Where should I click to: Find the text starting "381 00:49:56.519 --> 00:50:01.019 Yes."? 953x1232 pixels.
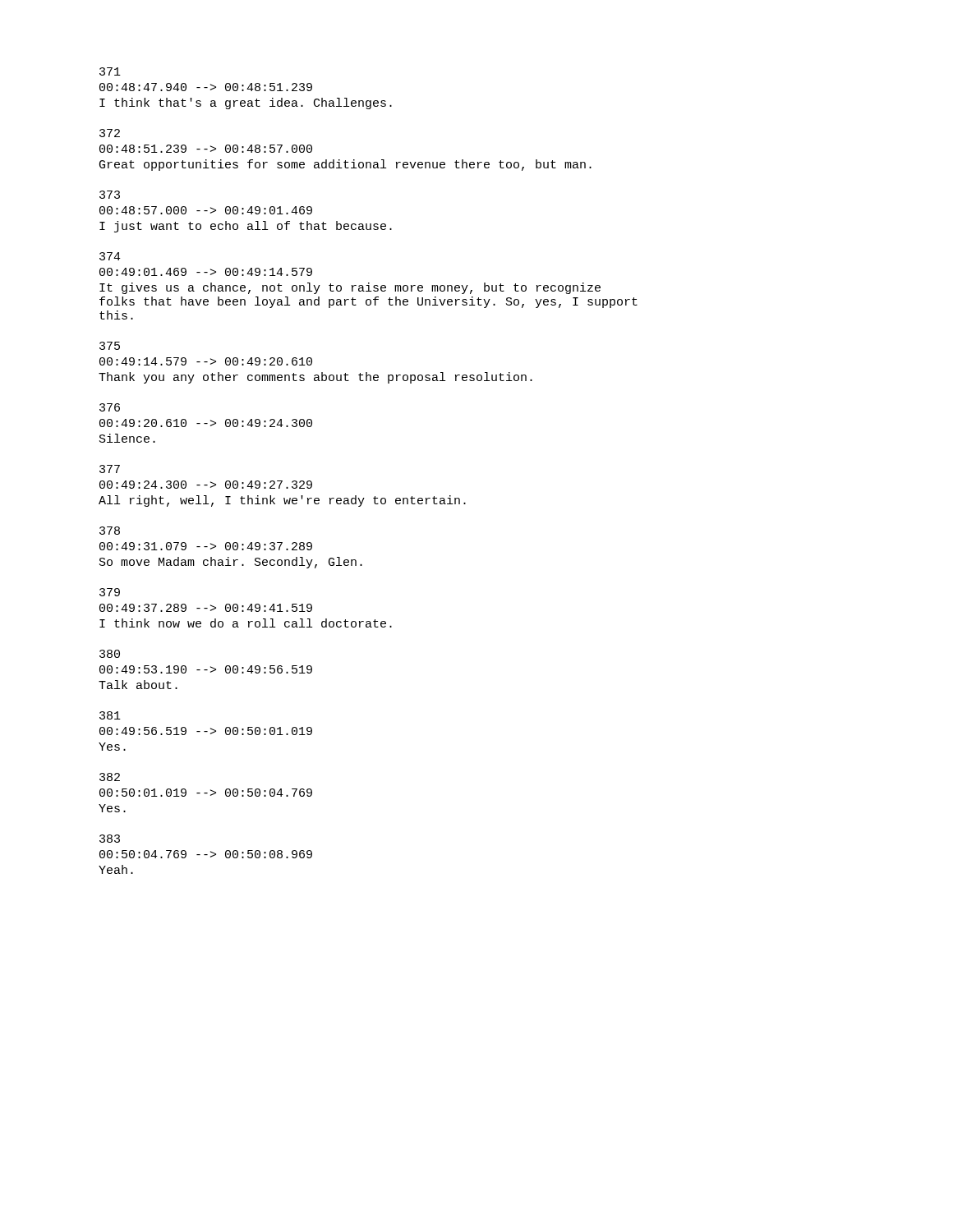(110, 715)
